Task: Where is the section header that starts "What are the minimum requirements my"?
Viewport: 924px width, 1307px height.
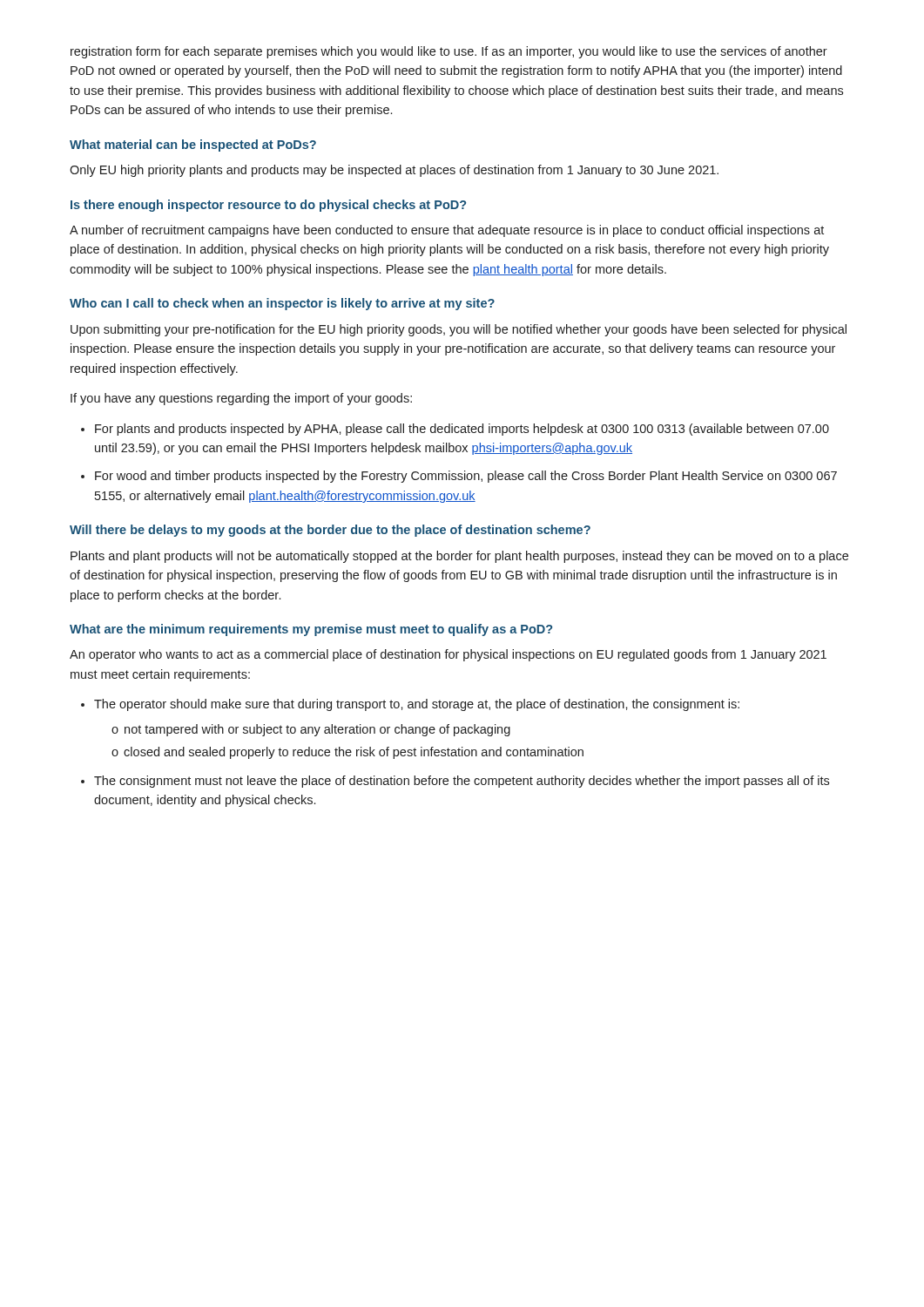Action: (462, 629)
